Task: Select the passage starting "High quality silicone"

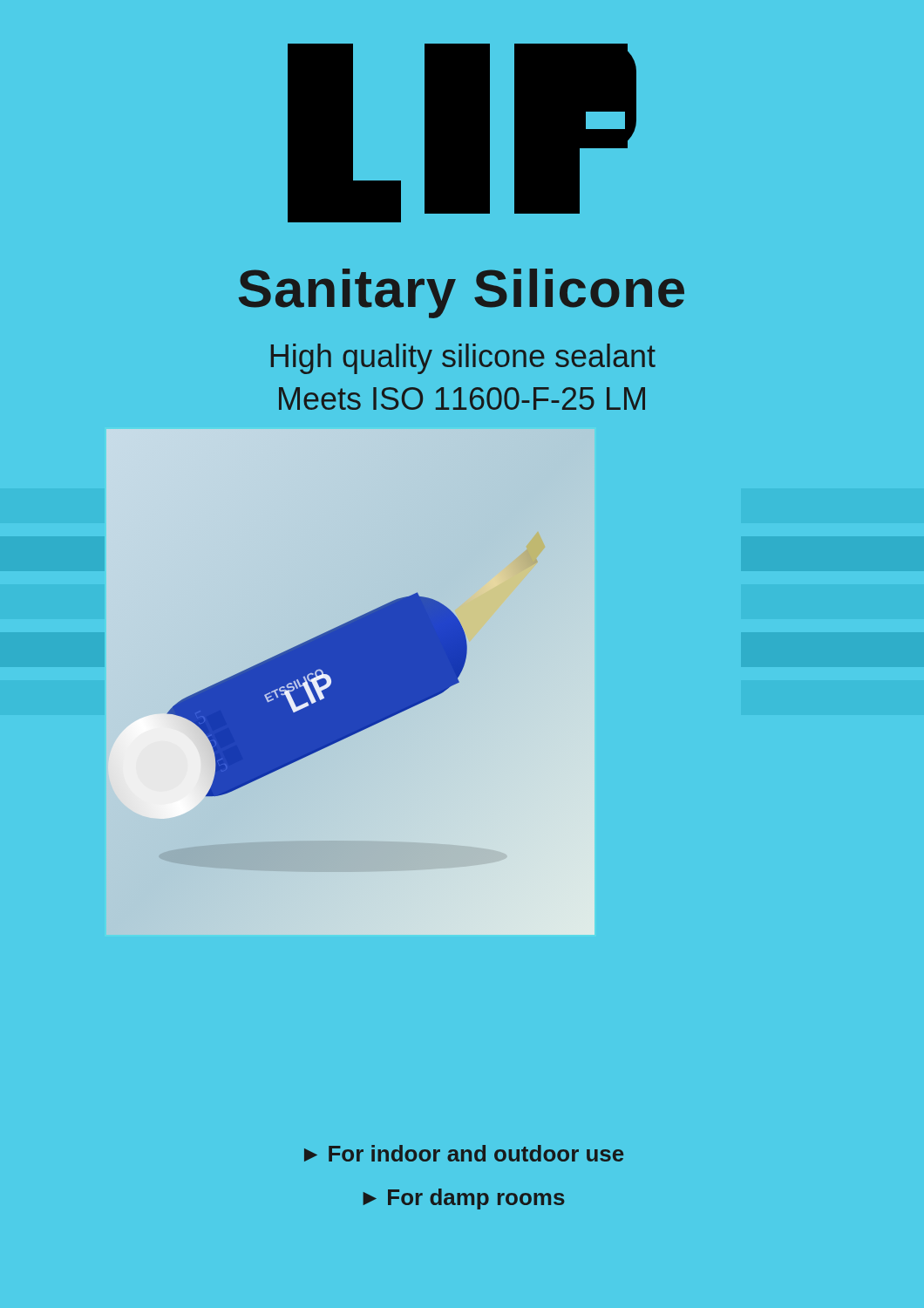Action: [462, 377]
